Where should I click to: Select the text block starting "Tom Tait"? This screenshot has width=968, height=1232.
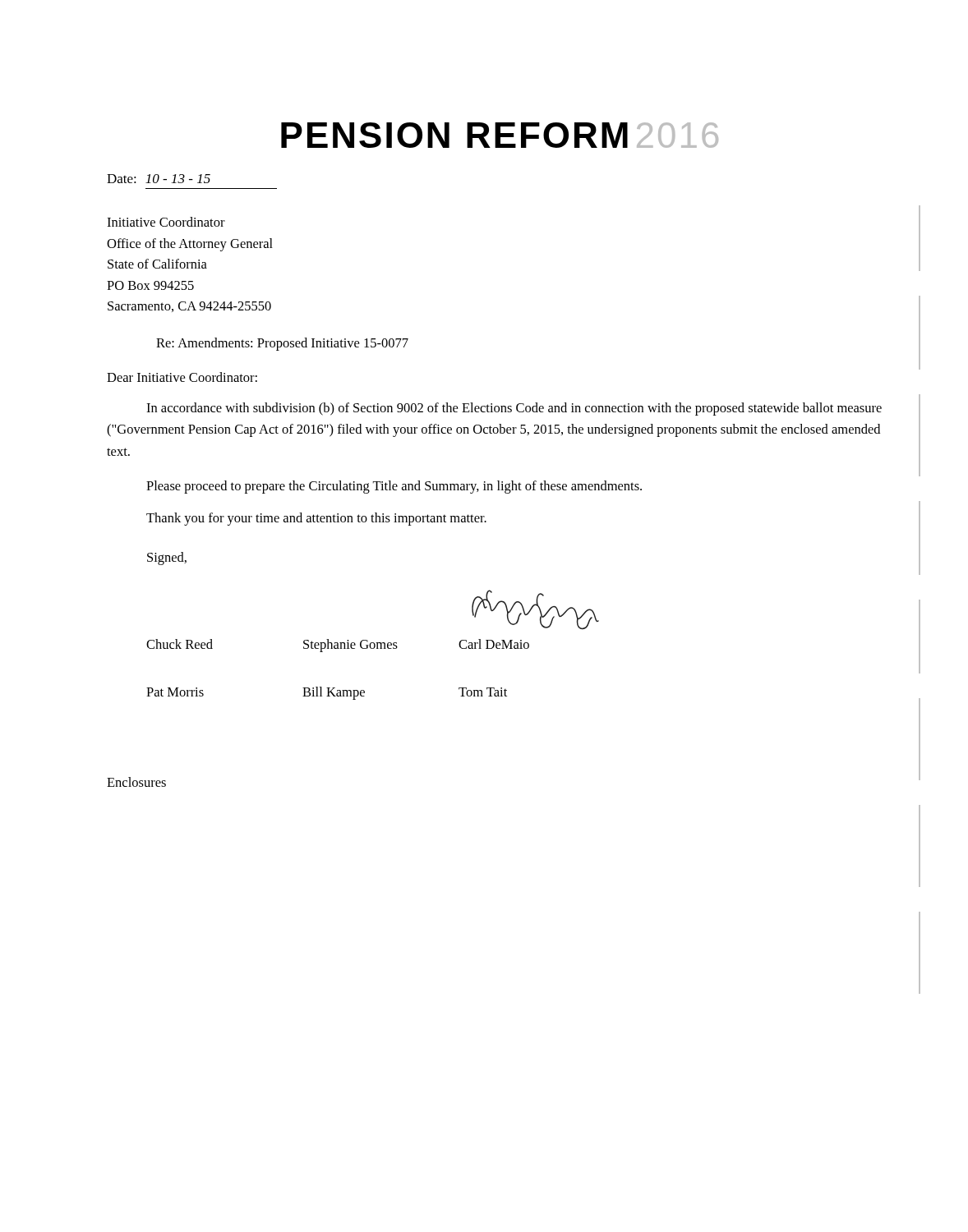[x=483, y=692]
